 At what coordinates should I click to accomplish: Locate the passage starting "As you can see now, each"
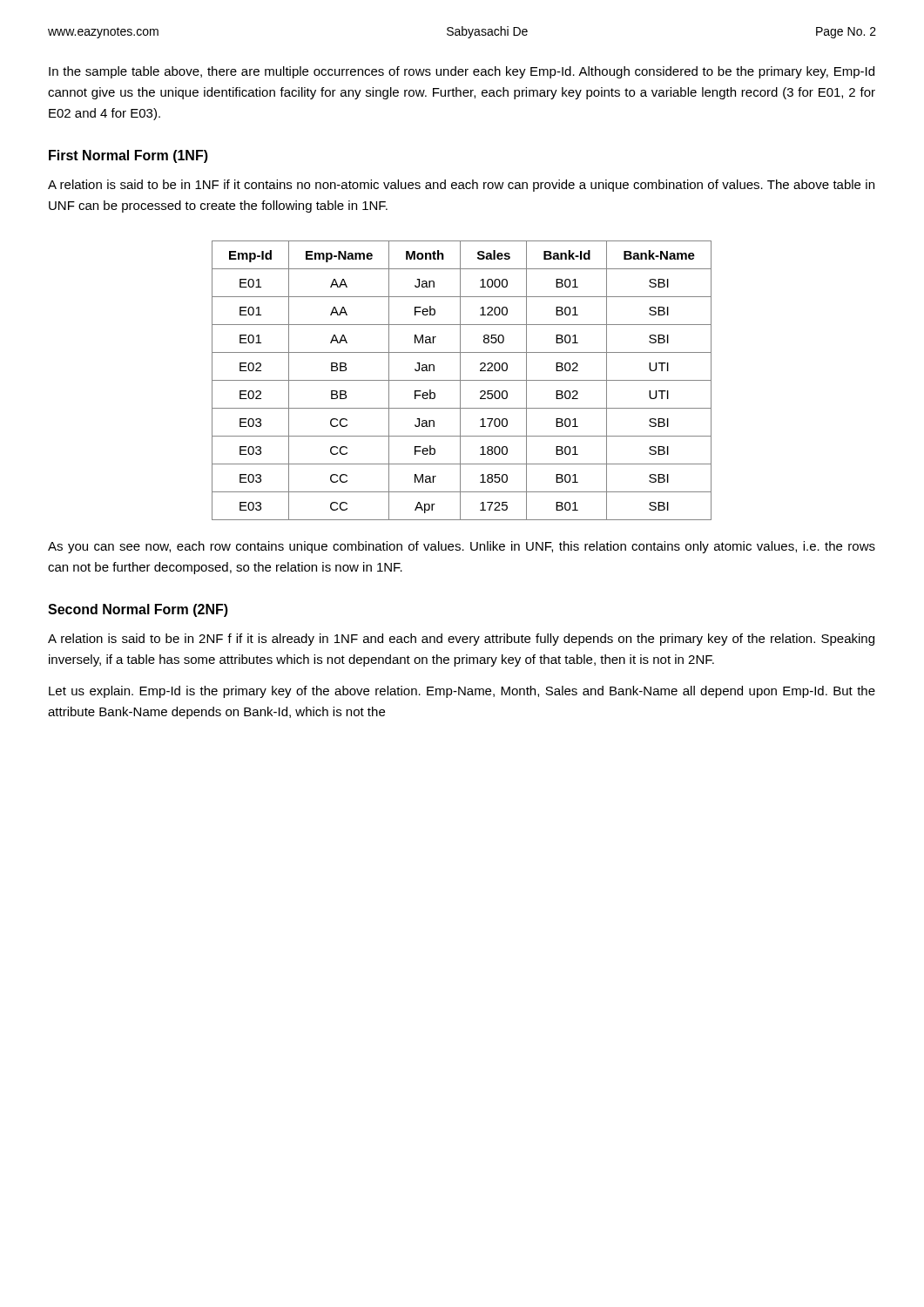coord(462,557)
